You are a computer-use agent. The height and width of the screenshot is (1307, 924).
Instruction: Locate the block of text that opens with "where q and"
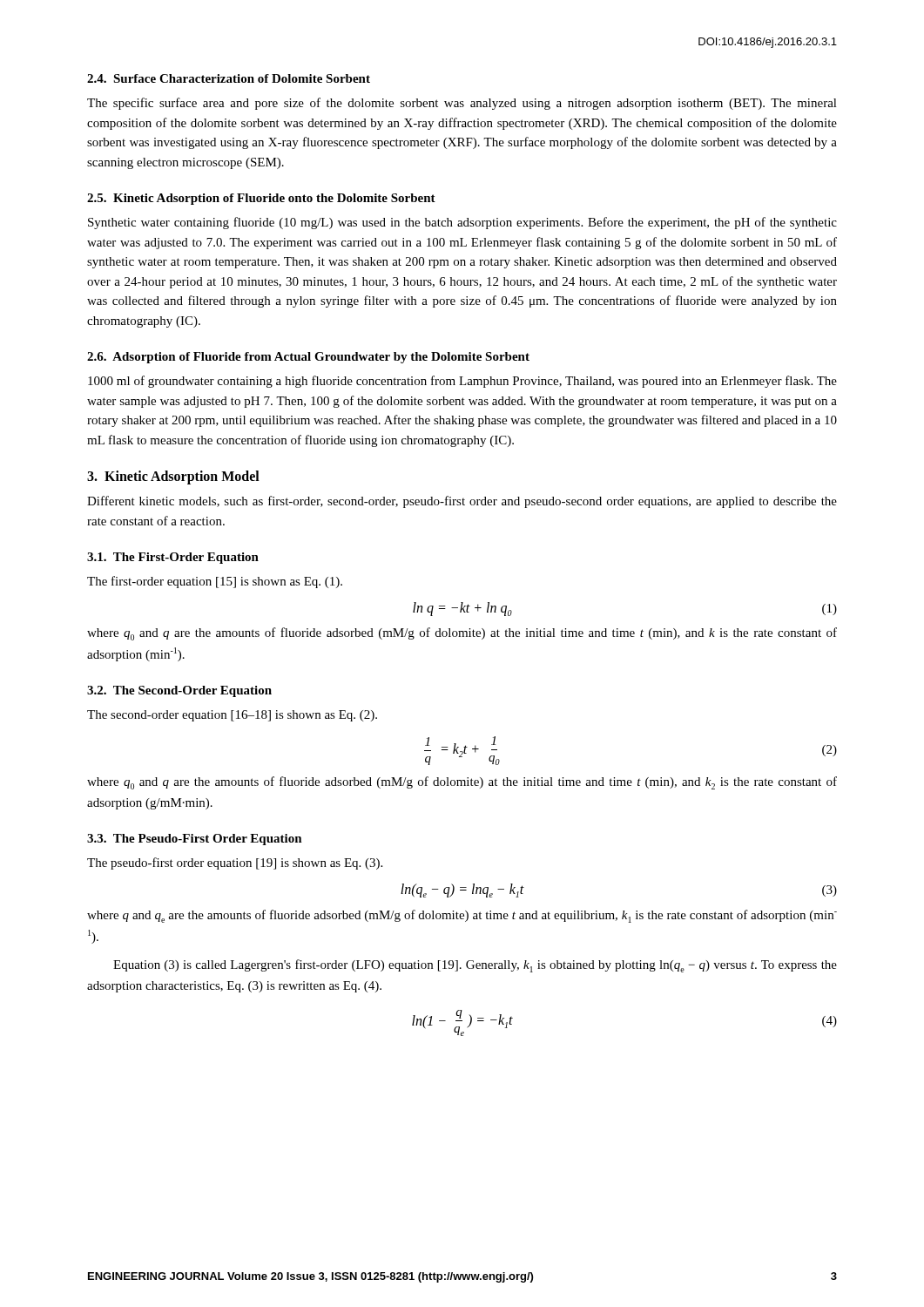click(x=462, y=925)
